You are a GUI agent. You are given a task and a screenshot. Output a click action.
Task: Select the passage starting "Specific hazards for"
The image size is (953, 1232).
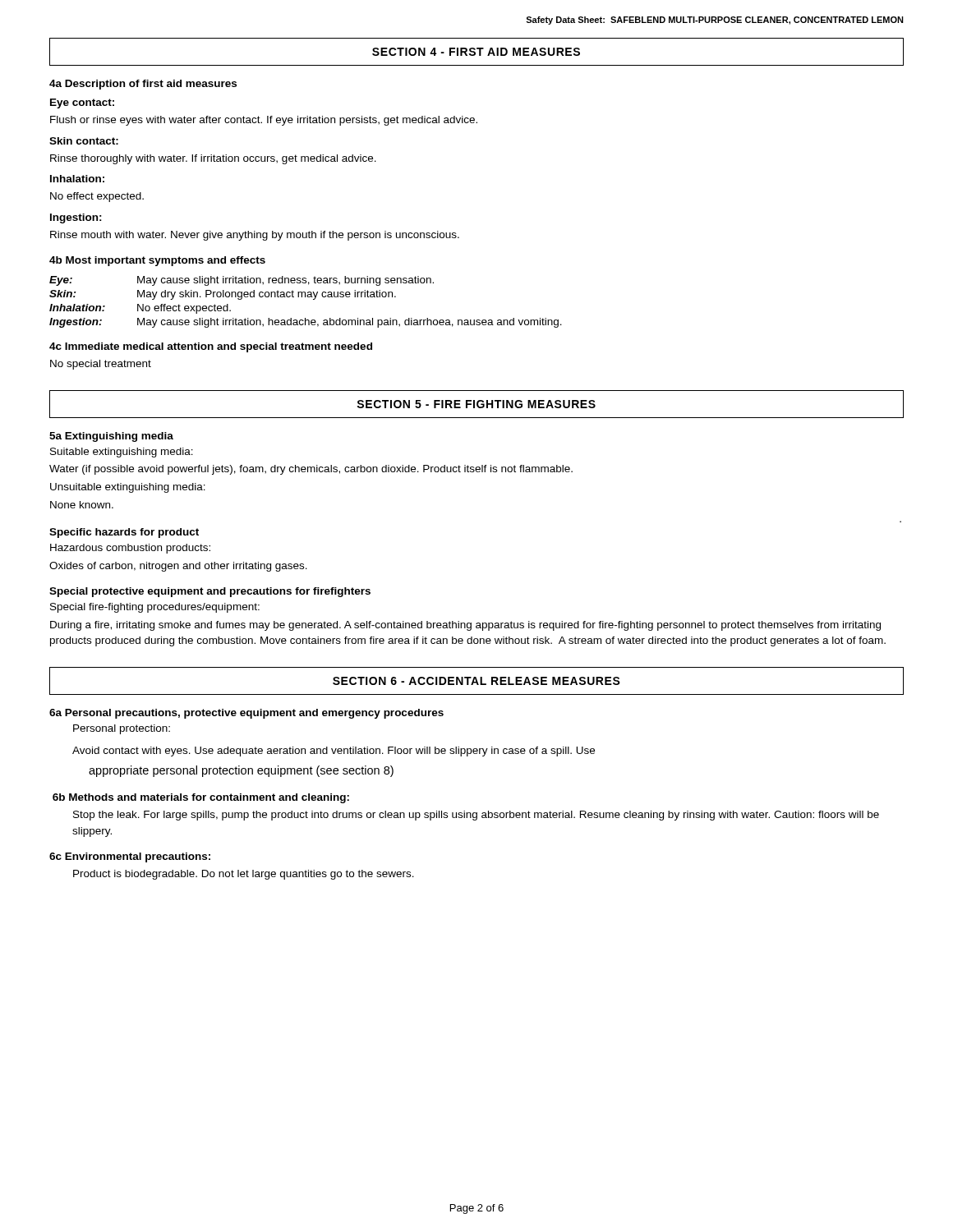[x=124, y=532]
